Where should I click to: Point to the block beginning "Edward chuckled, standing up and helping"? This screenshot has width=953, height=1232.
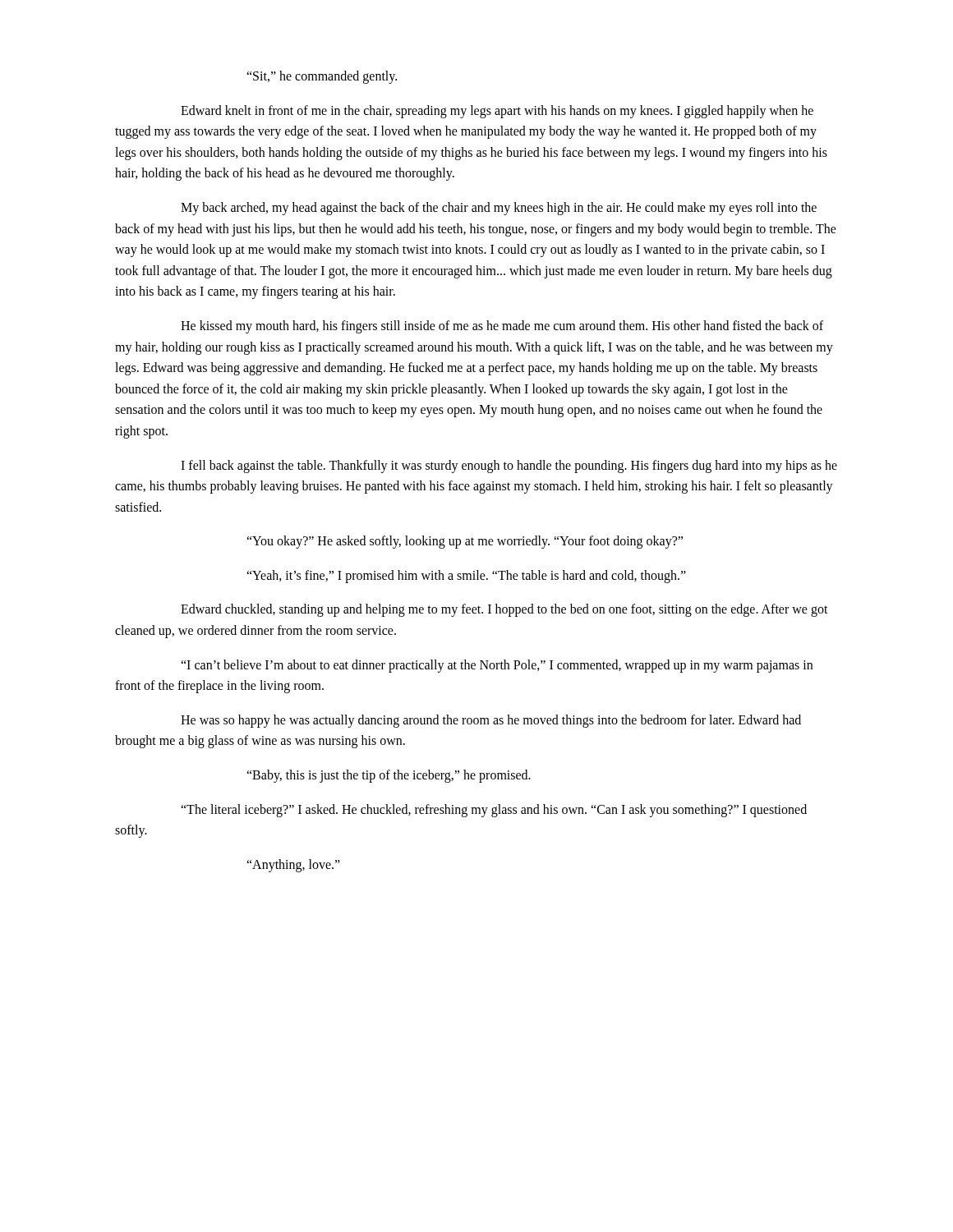point(476,620)
